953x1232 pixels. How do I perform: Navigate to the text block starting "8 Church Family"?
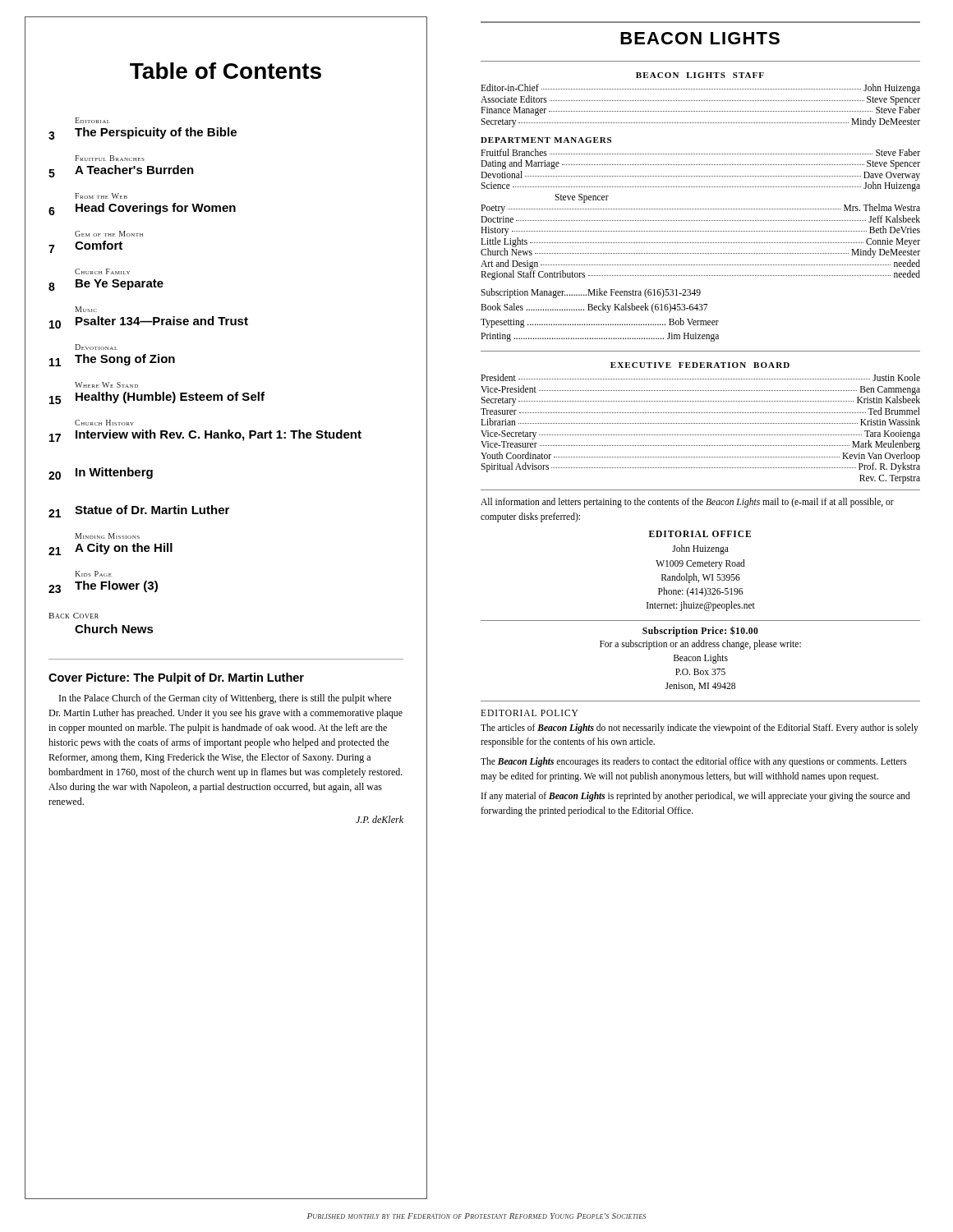102,271
